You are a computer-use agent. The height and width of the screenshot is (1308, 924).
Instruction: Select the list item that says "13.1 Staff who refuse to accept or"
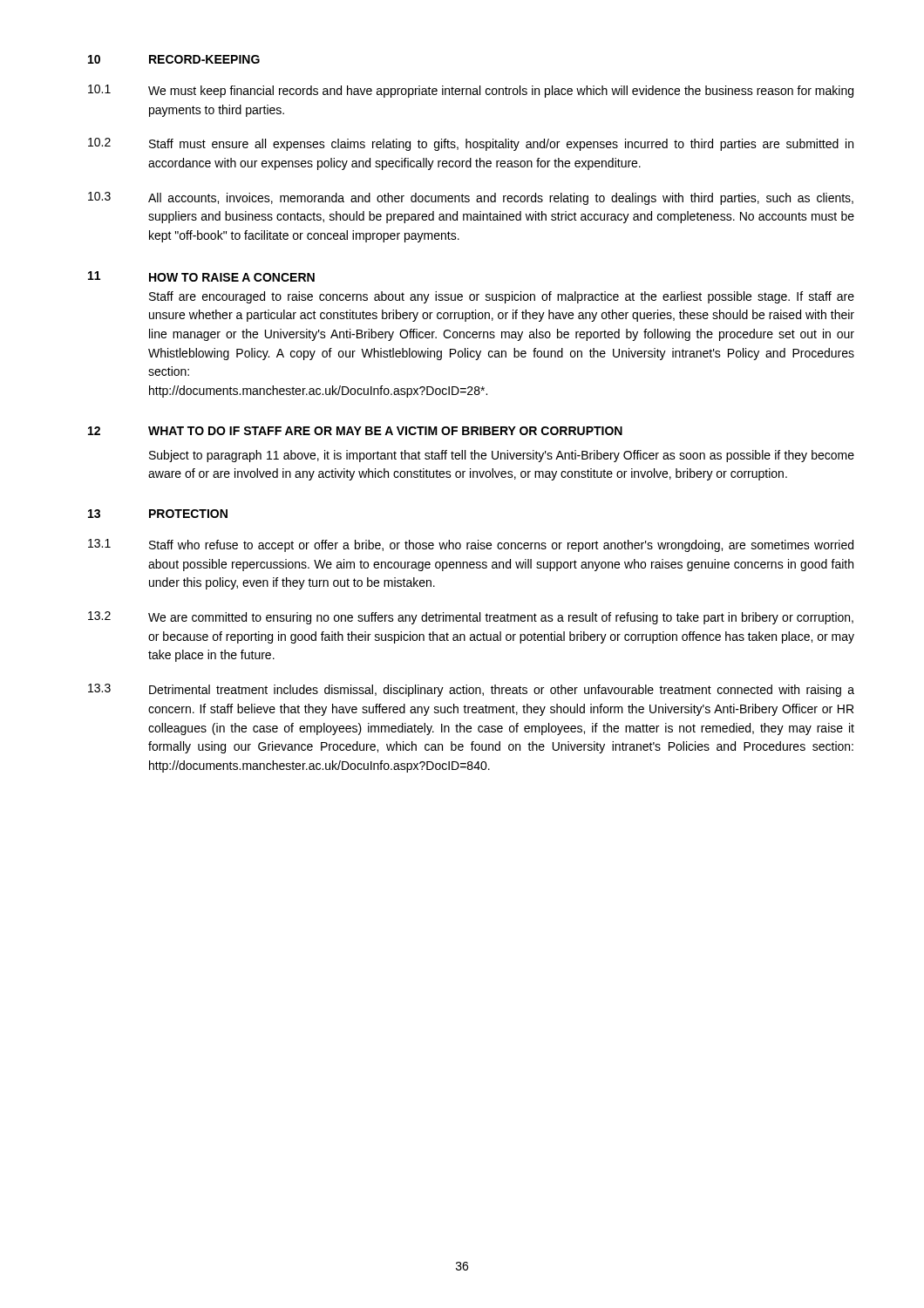tap(471, 565)
